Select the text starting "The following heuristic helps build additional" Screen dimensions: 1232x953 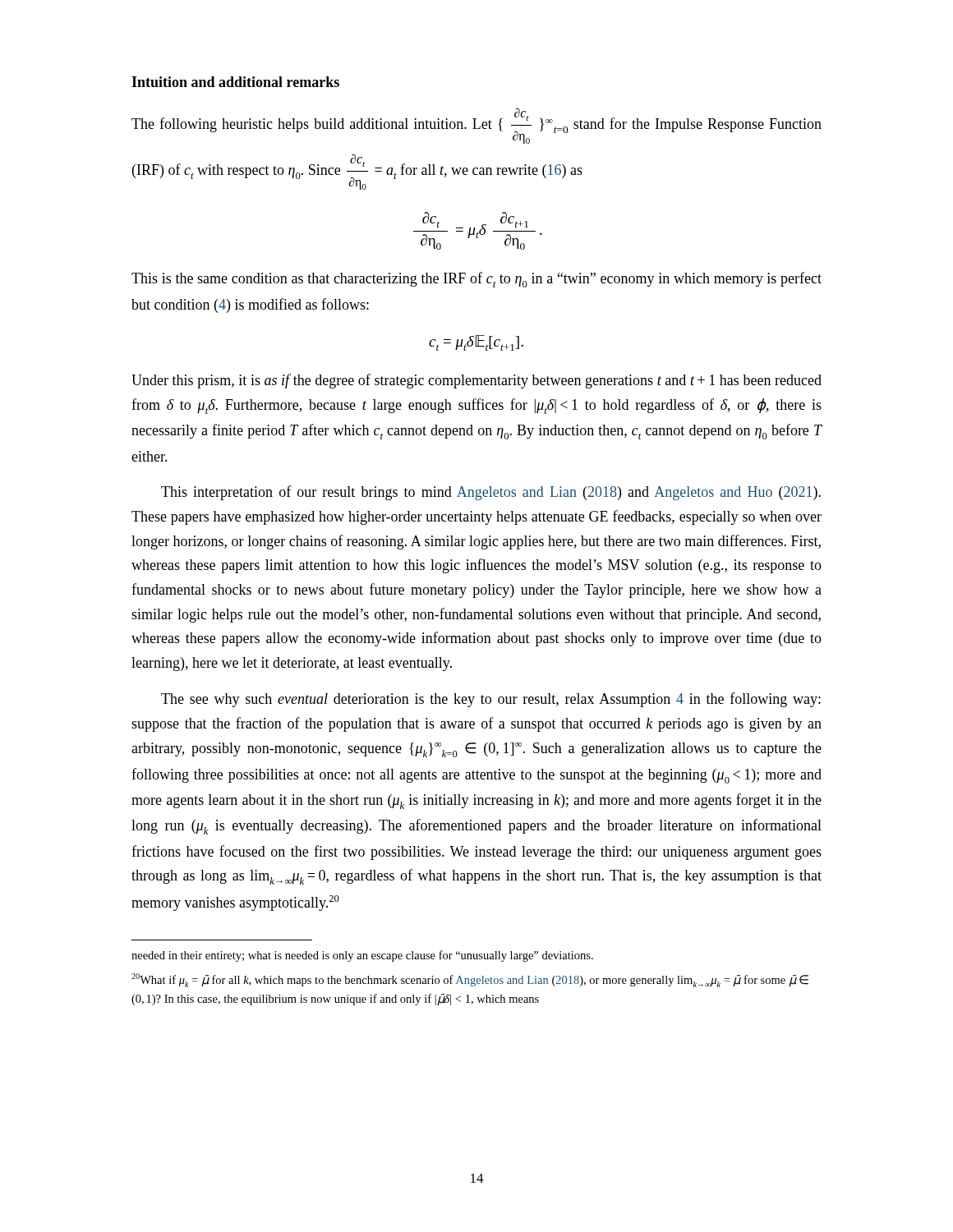click(x=476, y=150)
